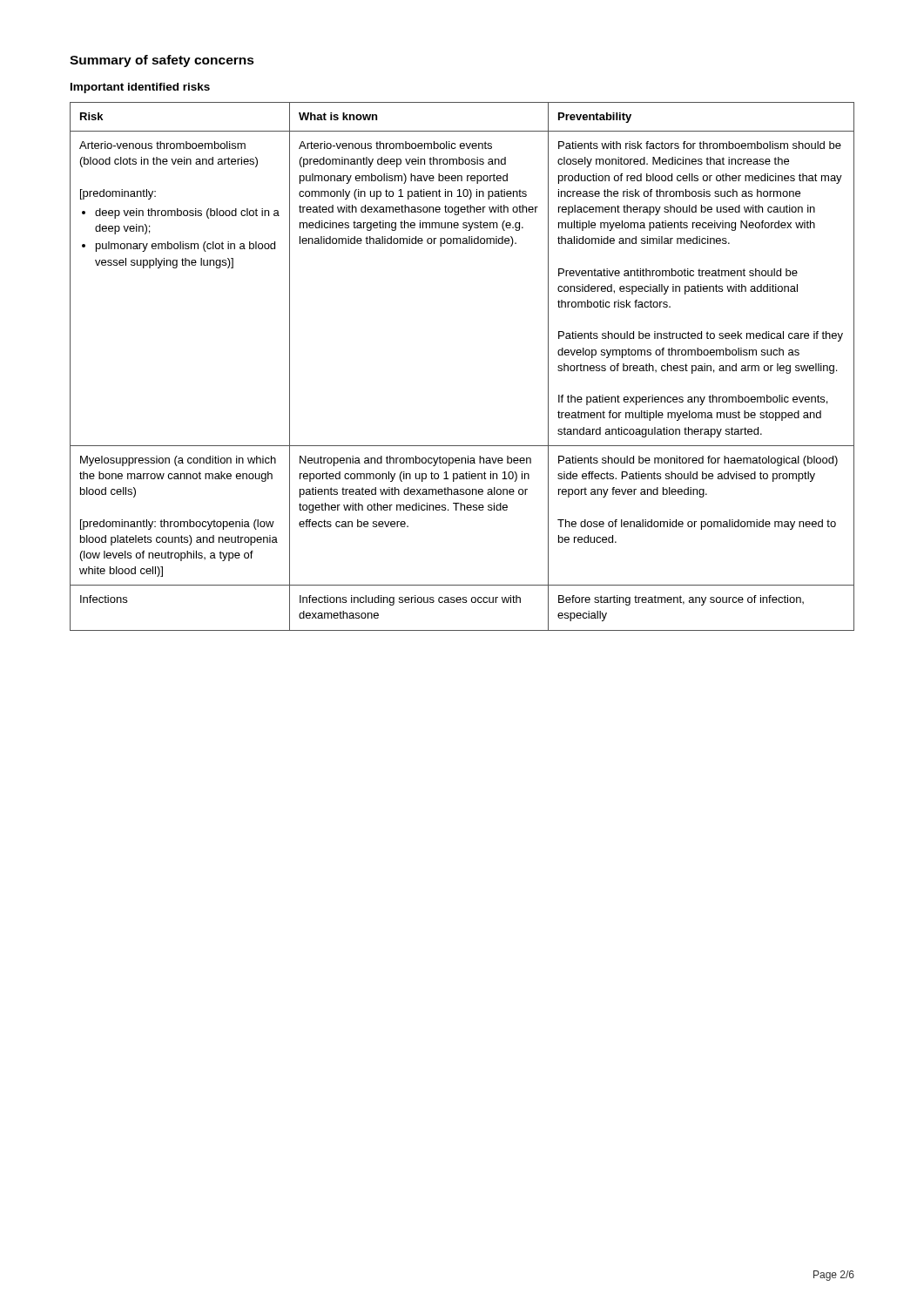Click on the table containing "Neutropenia and thrombocytopenia"
Image resolution: width=924 pixels, height=1307 pixels.
pyautogui.click(x=462, y=366)
